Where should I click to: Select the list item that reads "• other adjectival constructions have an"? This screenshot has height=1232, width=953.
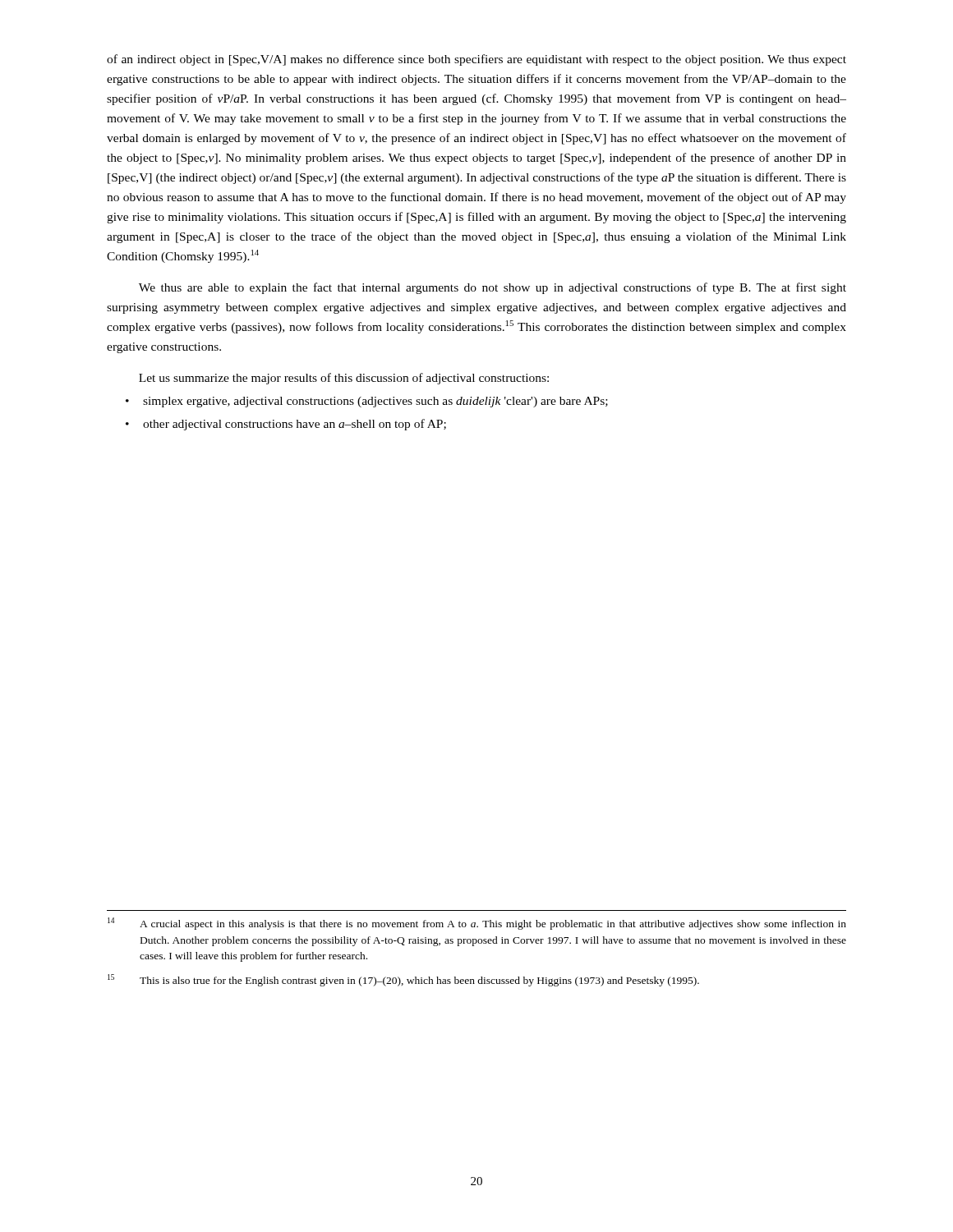tap(286, 425)
